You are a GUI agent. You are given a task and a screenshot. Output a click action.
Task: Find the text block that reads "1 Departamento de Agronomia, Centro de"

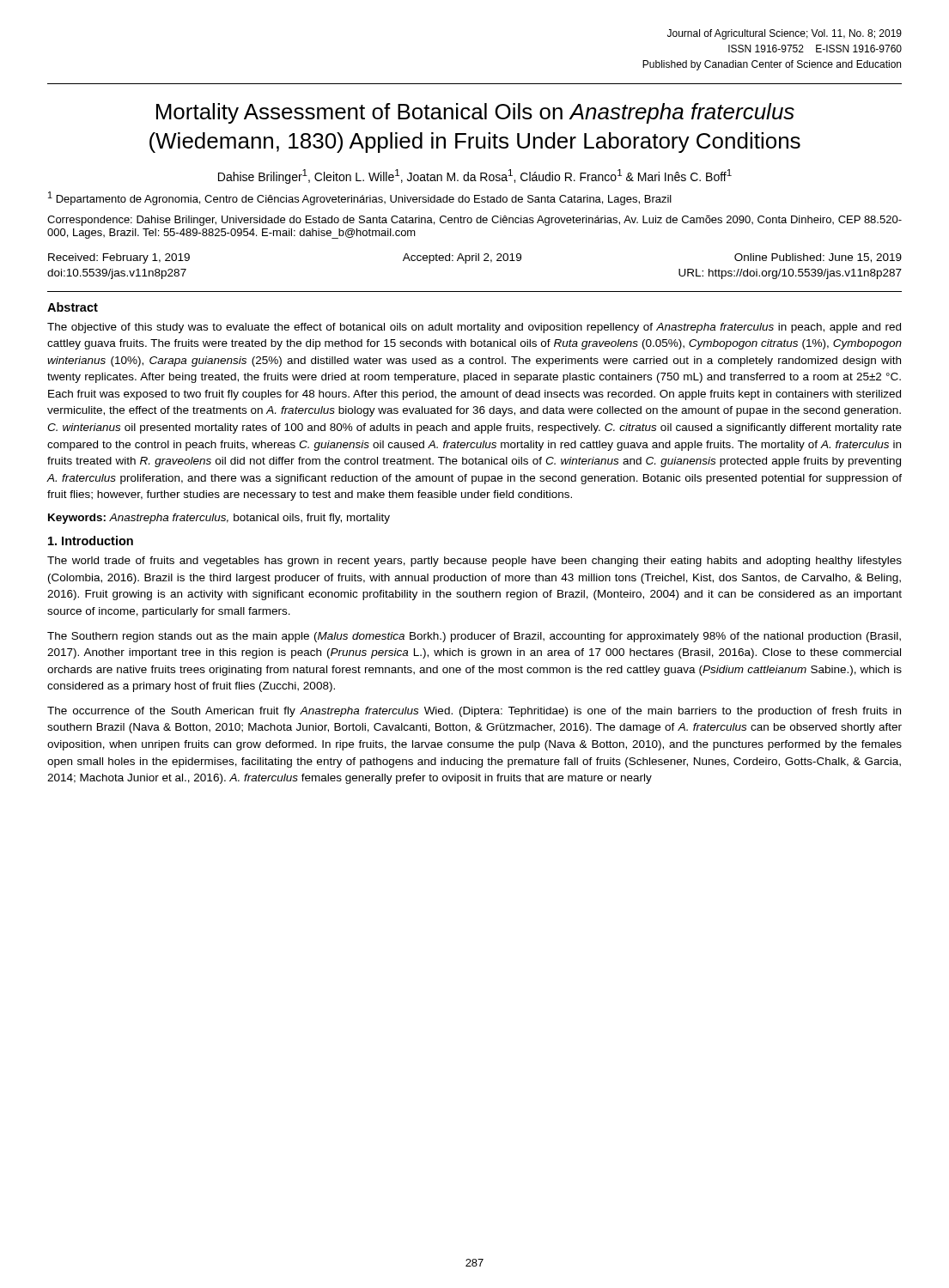[360, 198]
